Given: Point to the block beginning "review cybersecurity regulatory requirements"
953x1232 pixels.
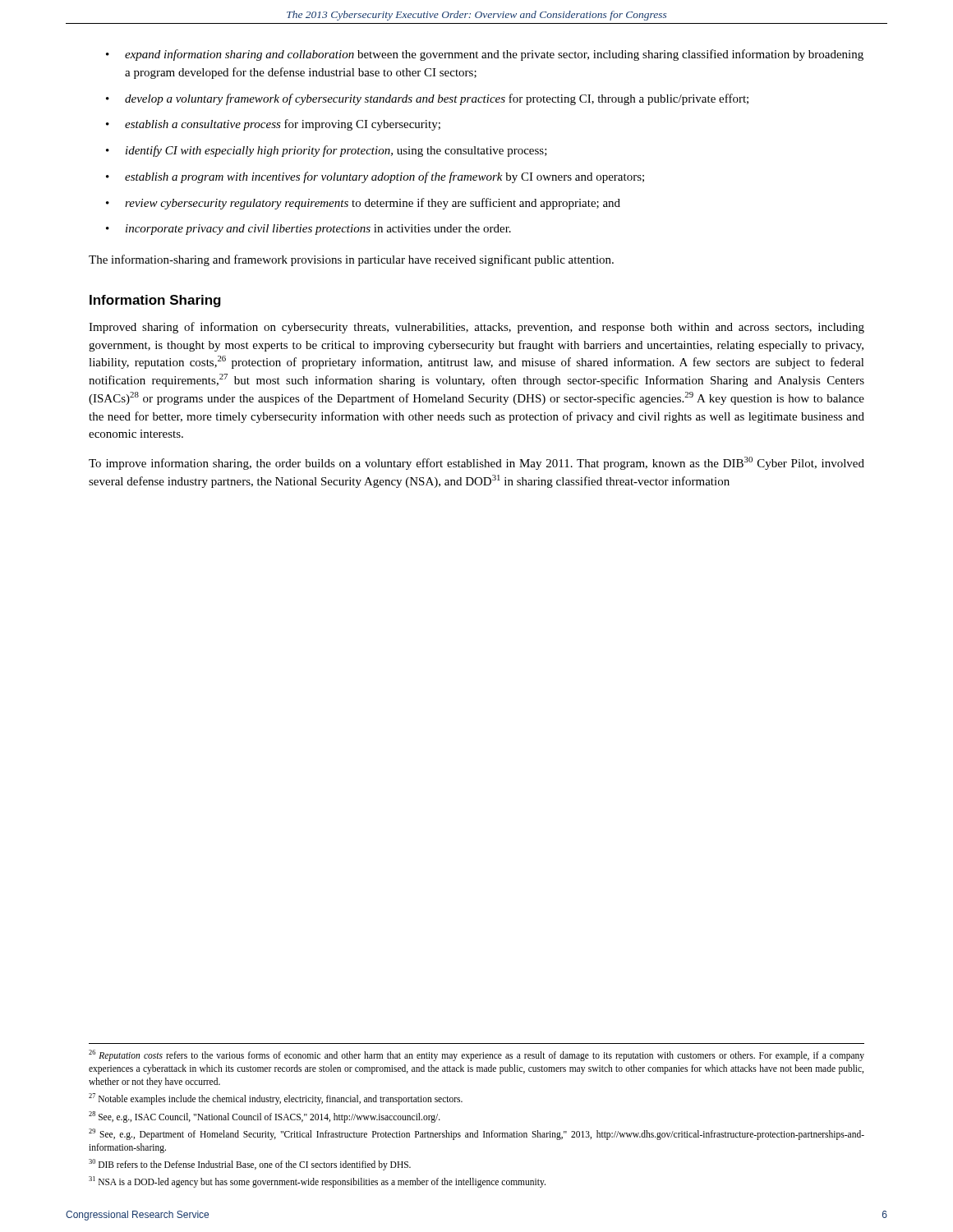Looking at the screenshot, I should pyautogui.click(x=373, y=202).
